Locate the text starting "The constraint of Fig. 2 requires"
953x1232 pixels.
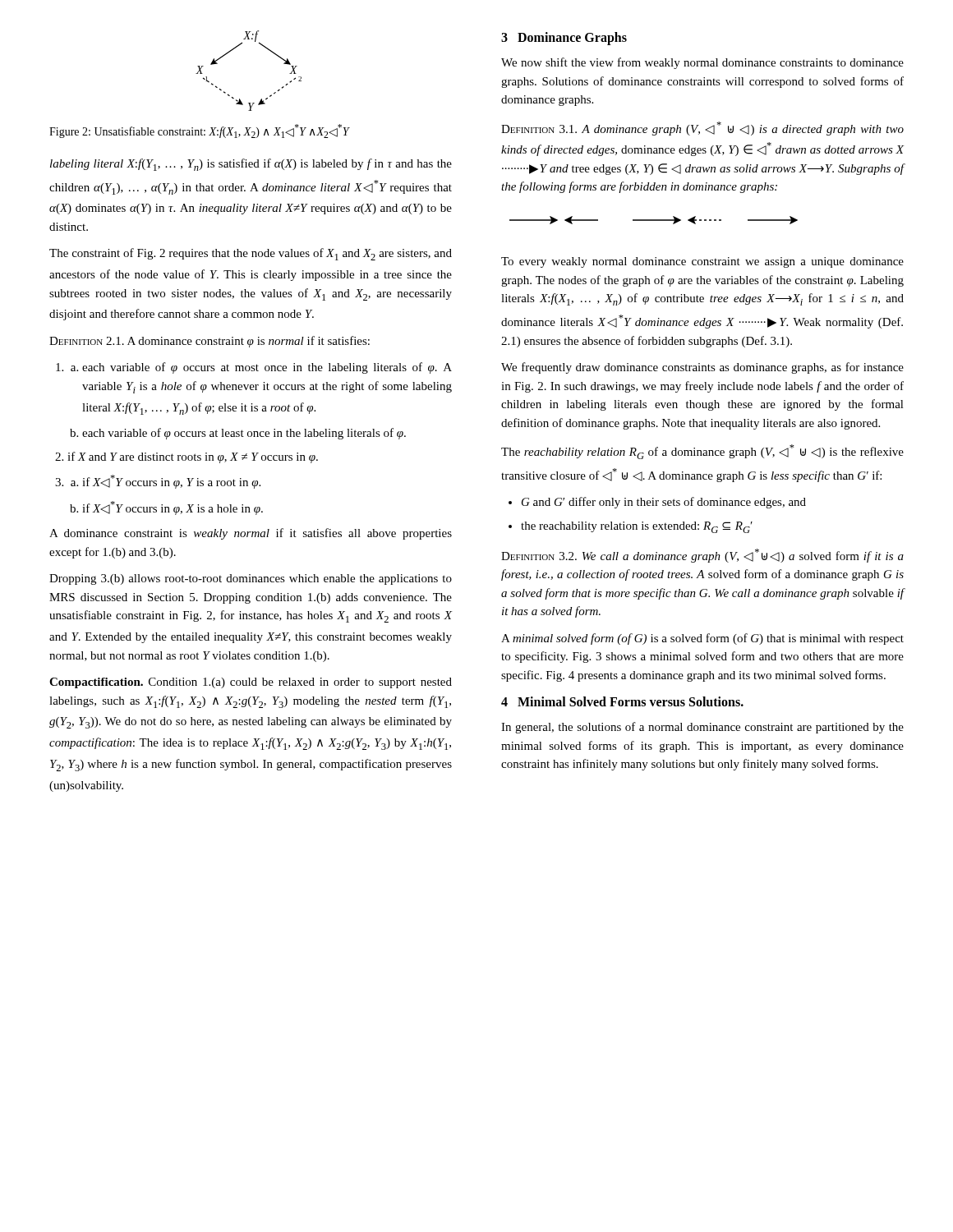[251, 284]
